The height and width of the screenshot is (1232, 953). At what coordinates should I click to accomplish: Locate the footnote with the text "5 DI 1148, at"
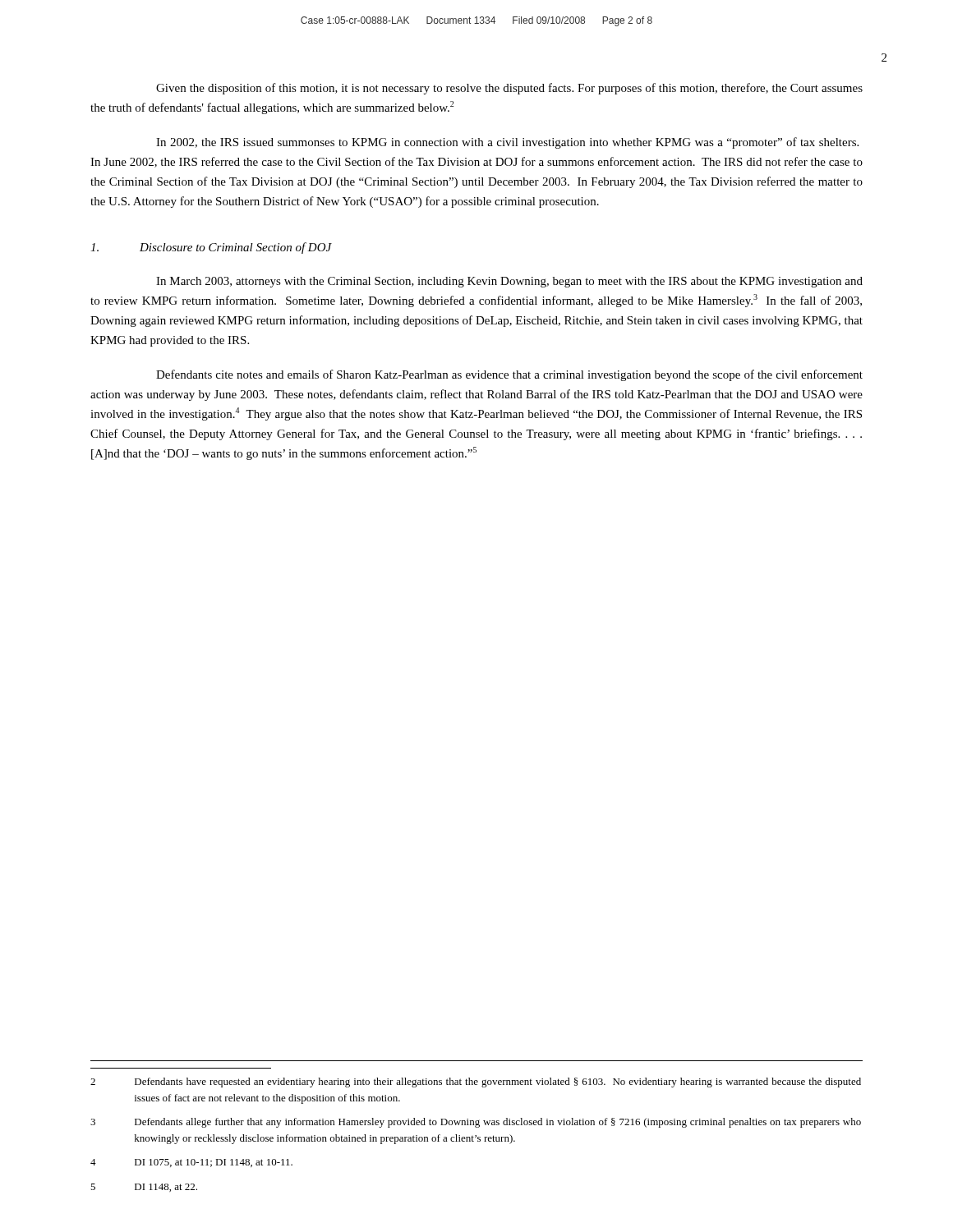coord(144,1188)
